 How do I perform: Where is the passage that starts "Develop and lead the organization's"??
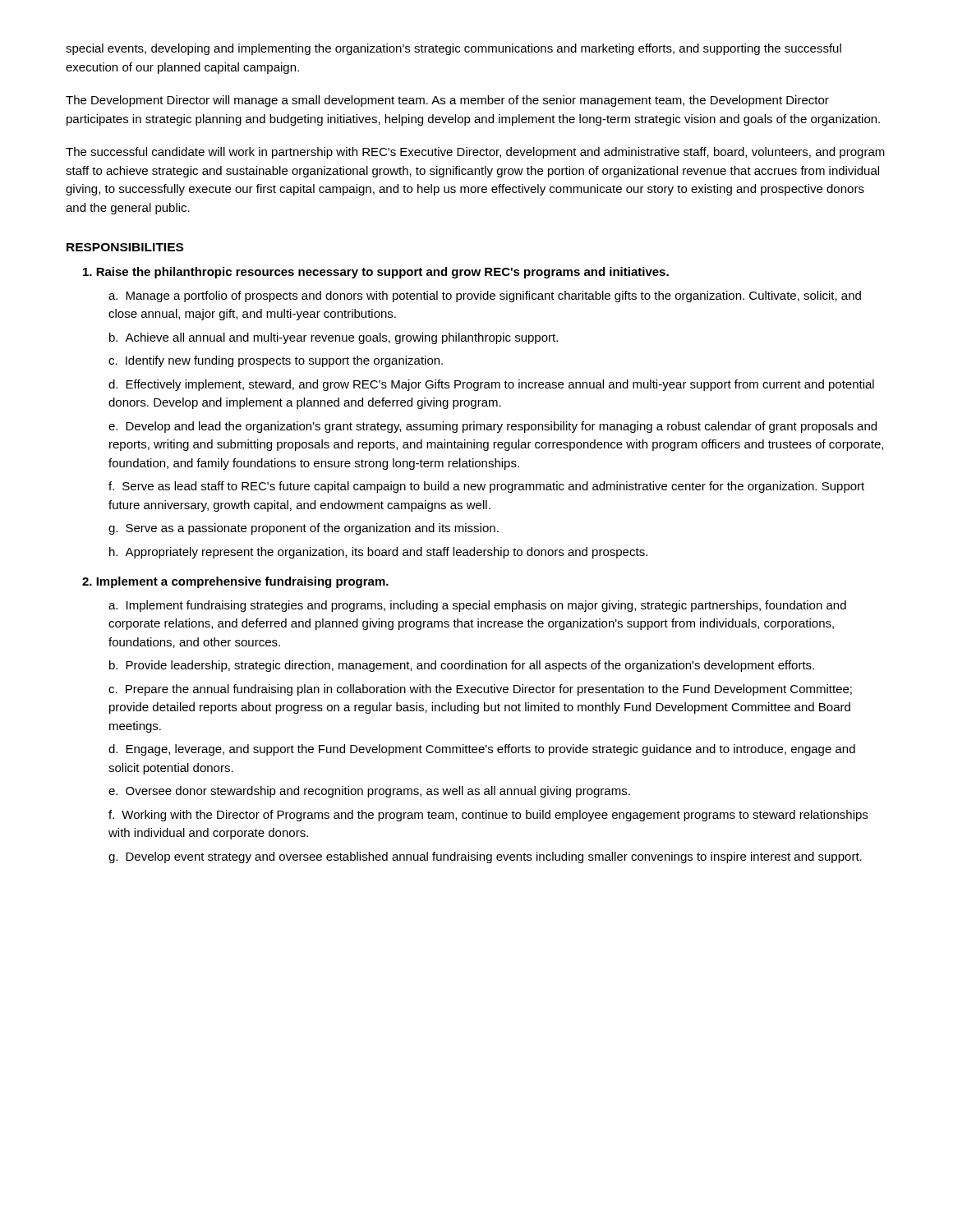click(x=496, y=444)
